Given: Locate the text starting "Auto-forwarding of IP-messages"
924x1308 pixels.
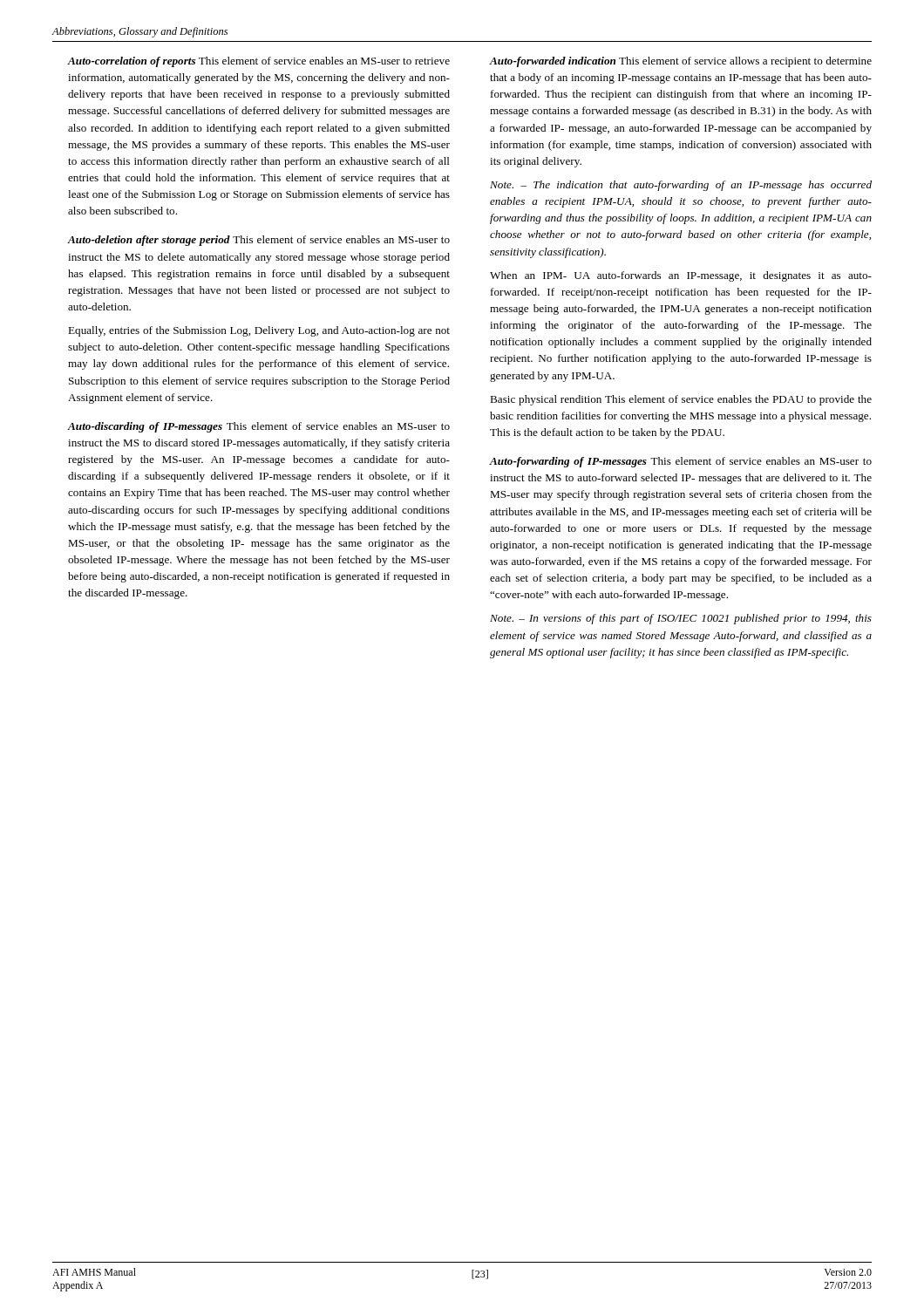Looking at the screenshot, I should pos(673,560).
